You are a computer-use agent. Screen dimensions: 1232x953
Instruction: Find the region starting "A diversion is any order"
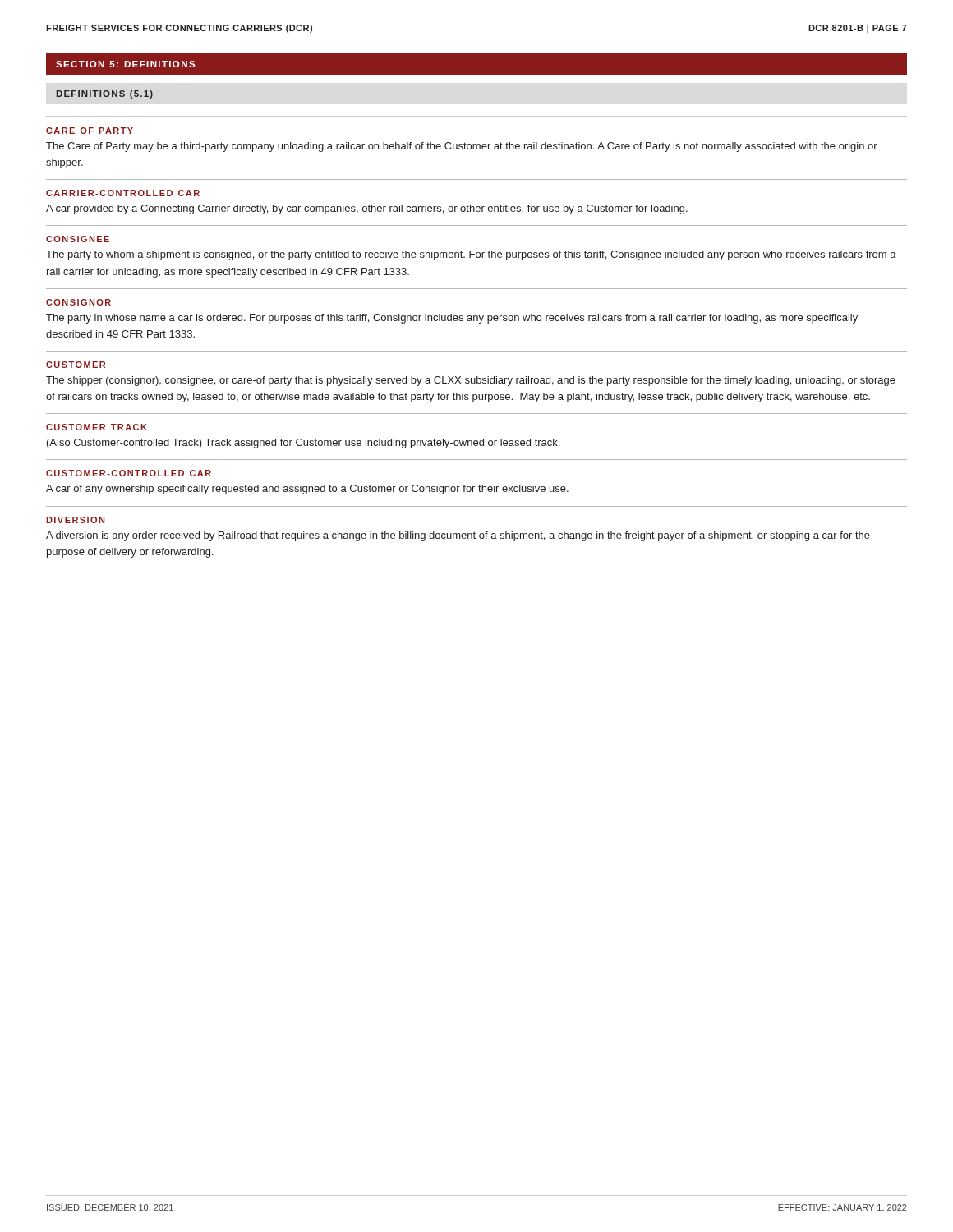click(458, 543)
